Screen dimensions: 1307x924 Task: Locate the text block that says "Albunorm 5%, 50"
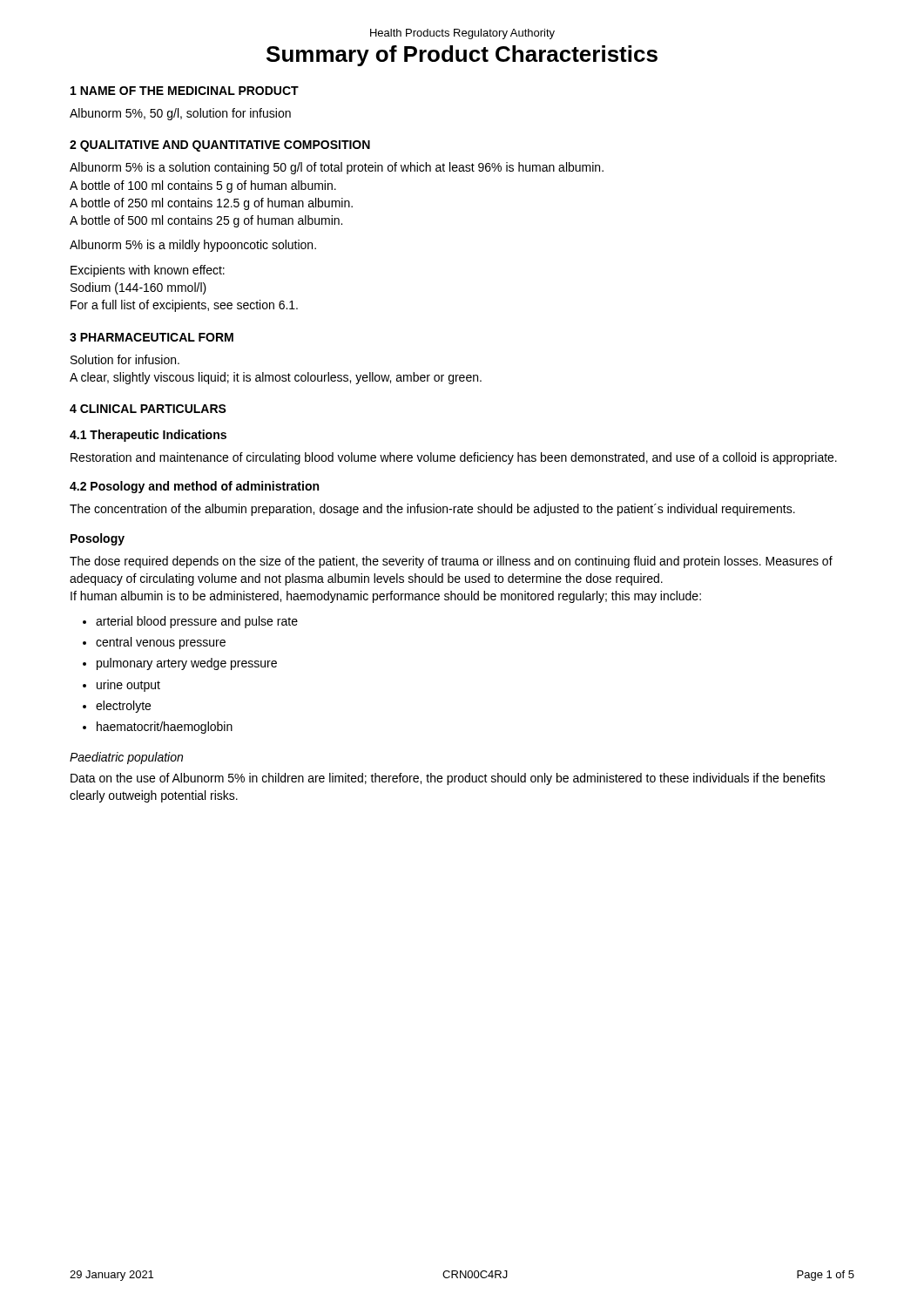[181, 113]
